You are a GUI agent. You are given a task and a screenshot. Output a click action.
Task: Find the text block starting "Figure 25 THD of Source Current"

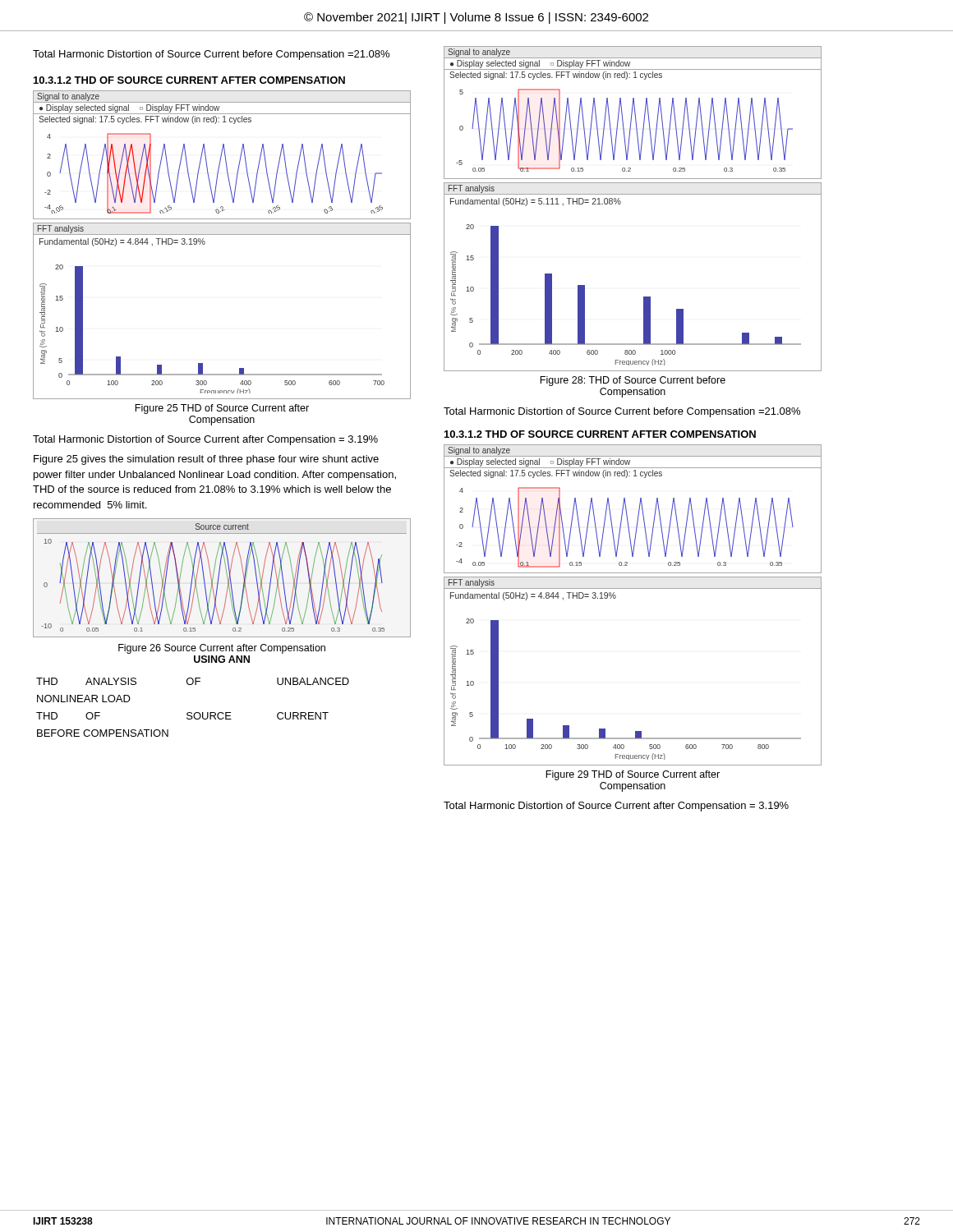(x=222, y=414)
